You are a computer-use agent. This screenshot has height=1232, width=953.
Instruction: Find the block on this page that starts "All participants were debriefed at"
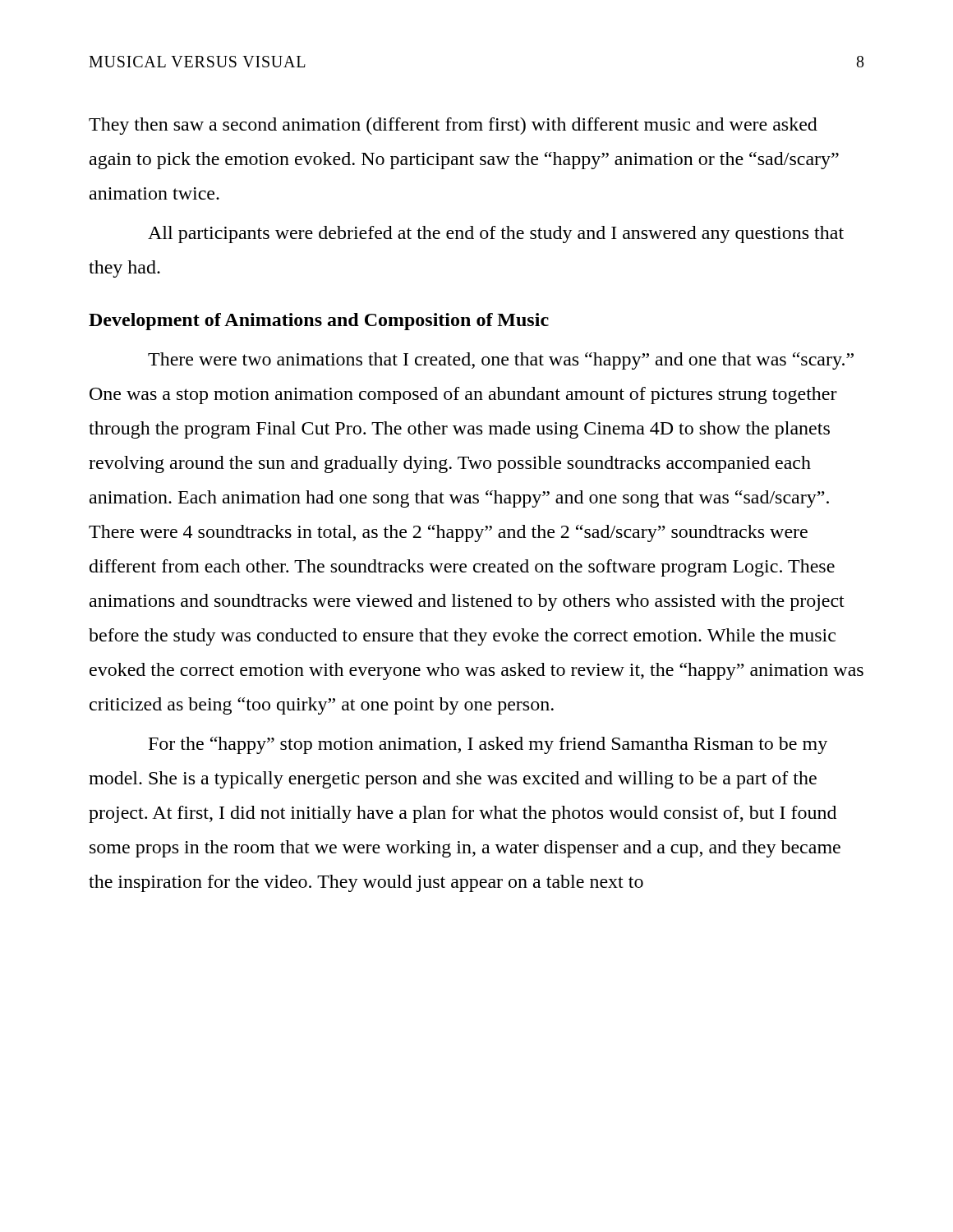(466, 250)
